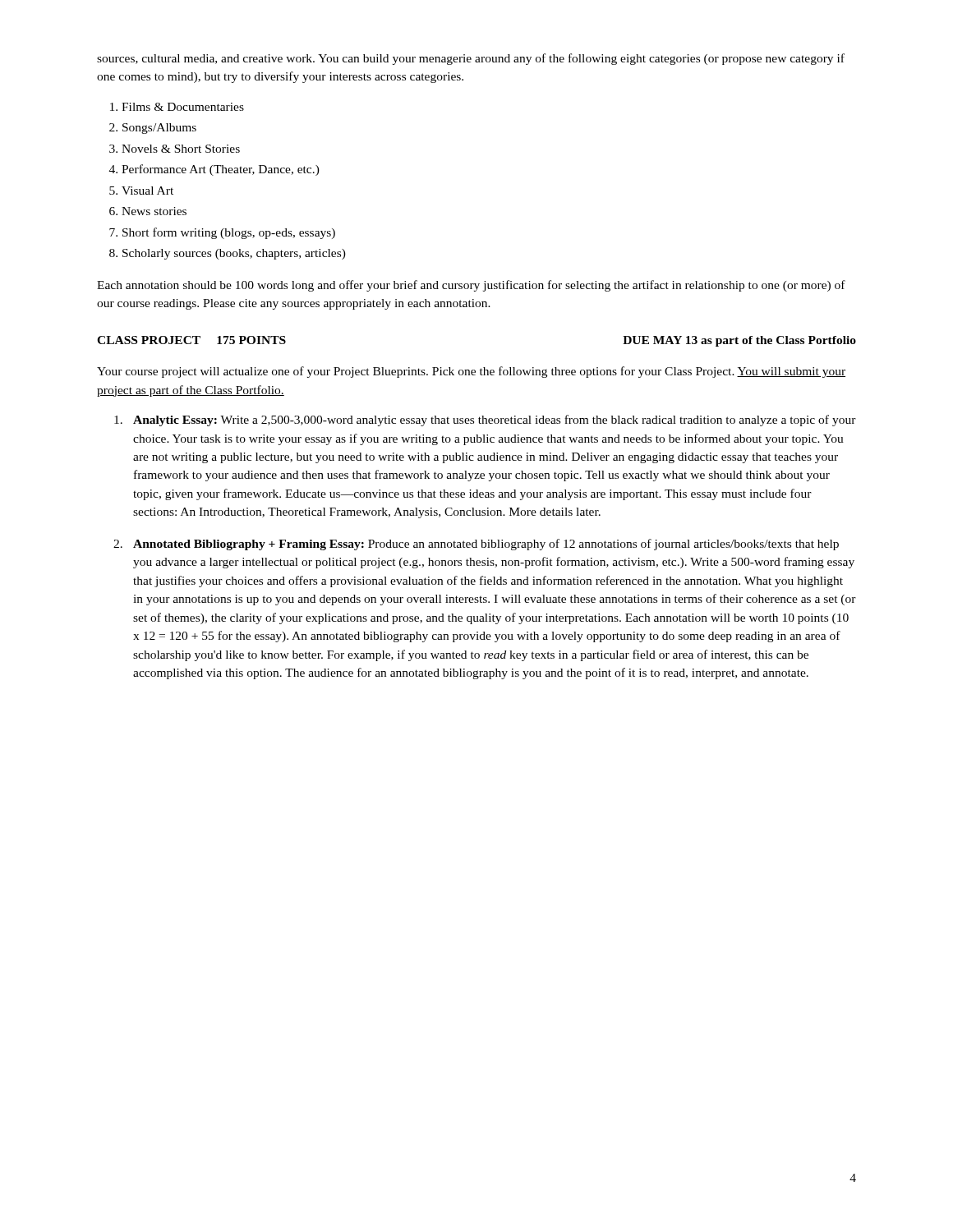This screenshot has width=953, height=1232.
Task: Find the text starting "Short form writing (blogs, op-eds, essays)"
Action: (x=229, y=233)
